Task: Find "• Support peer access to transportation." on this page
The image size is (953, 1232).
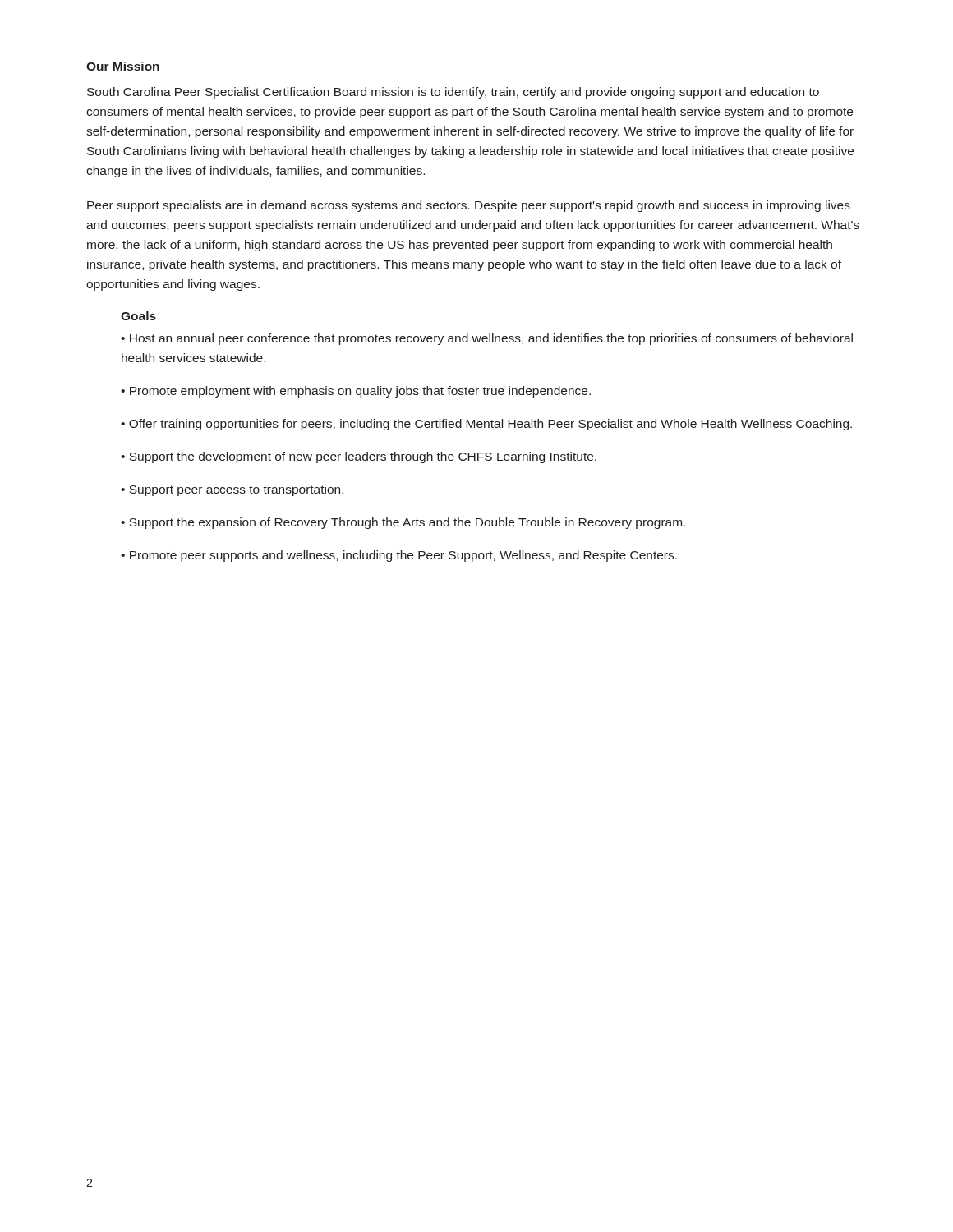Action: click(x=233, y=489)
